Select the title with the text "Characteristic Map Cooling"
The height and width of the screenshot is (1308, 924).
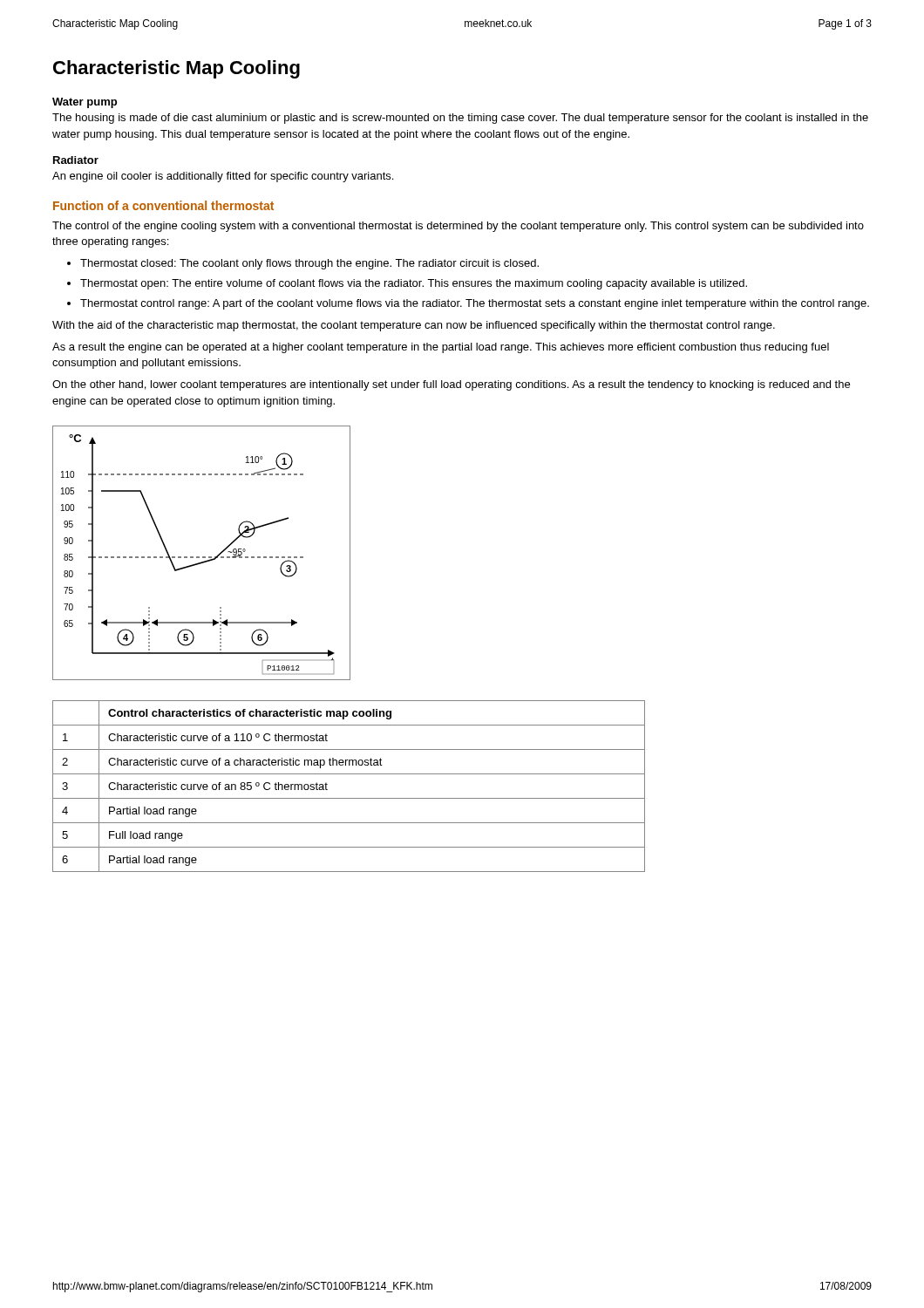point(176,68)
